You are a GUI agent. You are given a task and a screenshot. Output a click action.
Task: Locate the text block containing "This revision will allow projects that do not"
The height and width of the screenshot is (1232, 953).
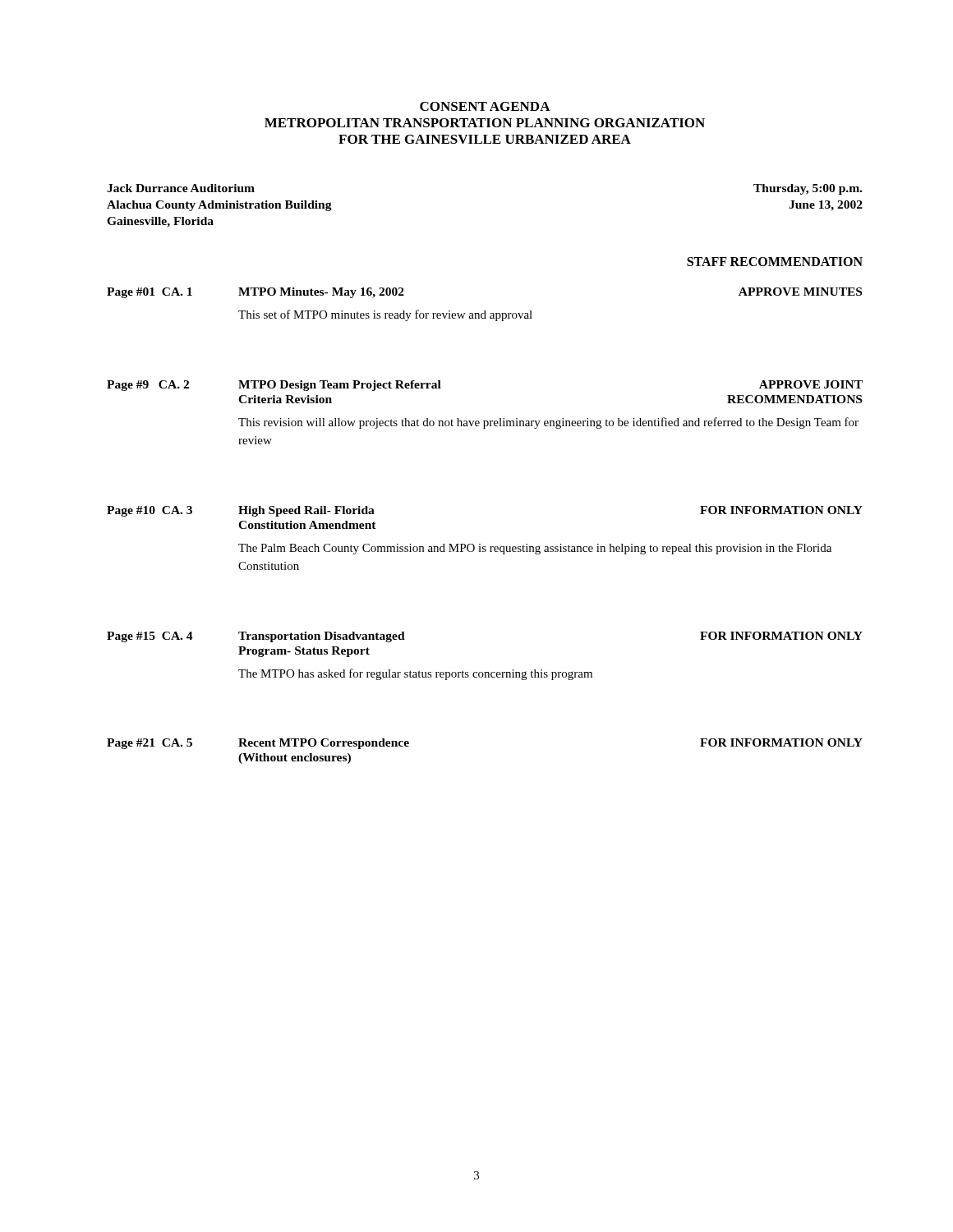click(x=548, y=431)
